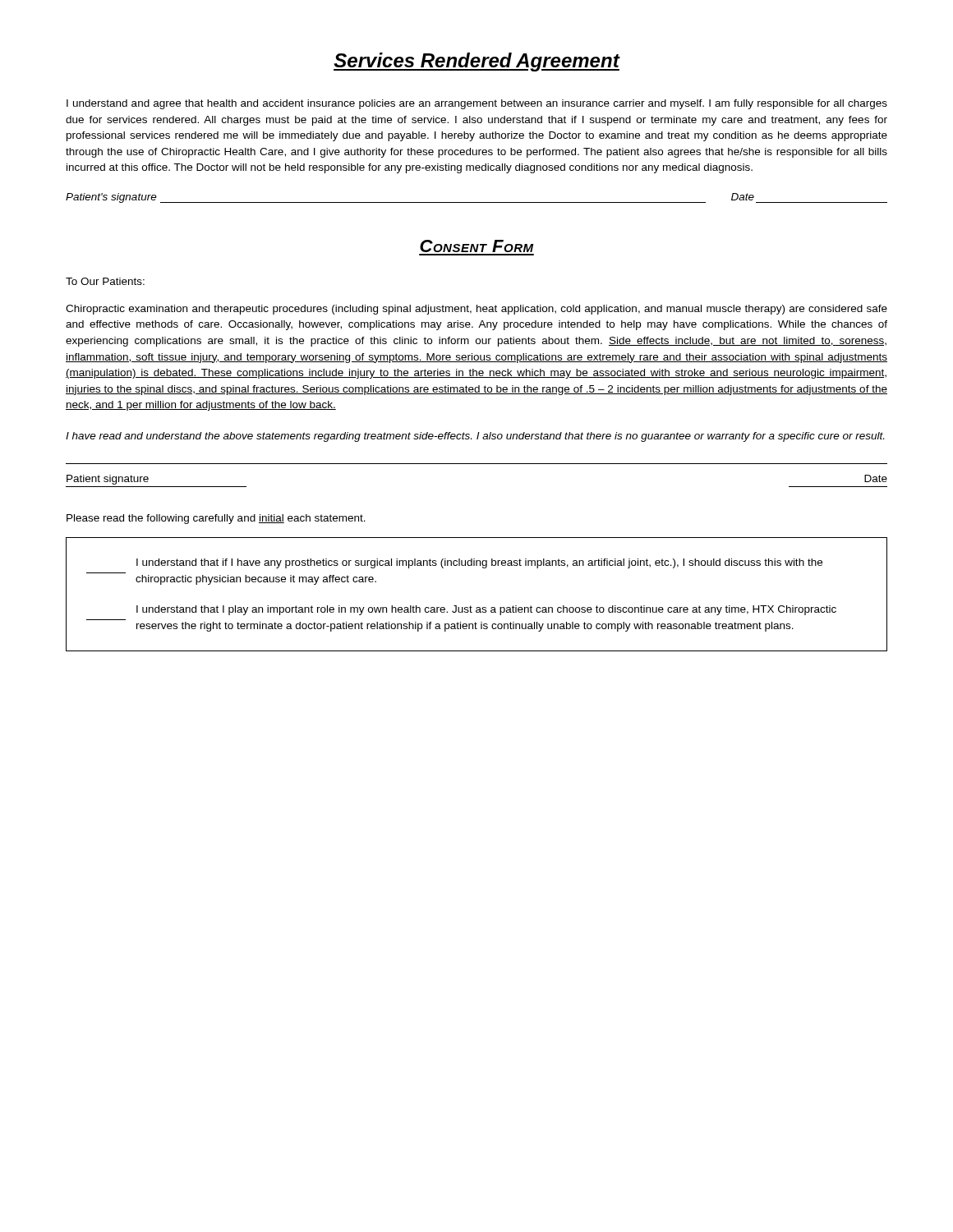Viewport: 953px width, 1232px height.
Task: Select the text block that reads "Please read the following"
Action: point(216,518)
